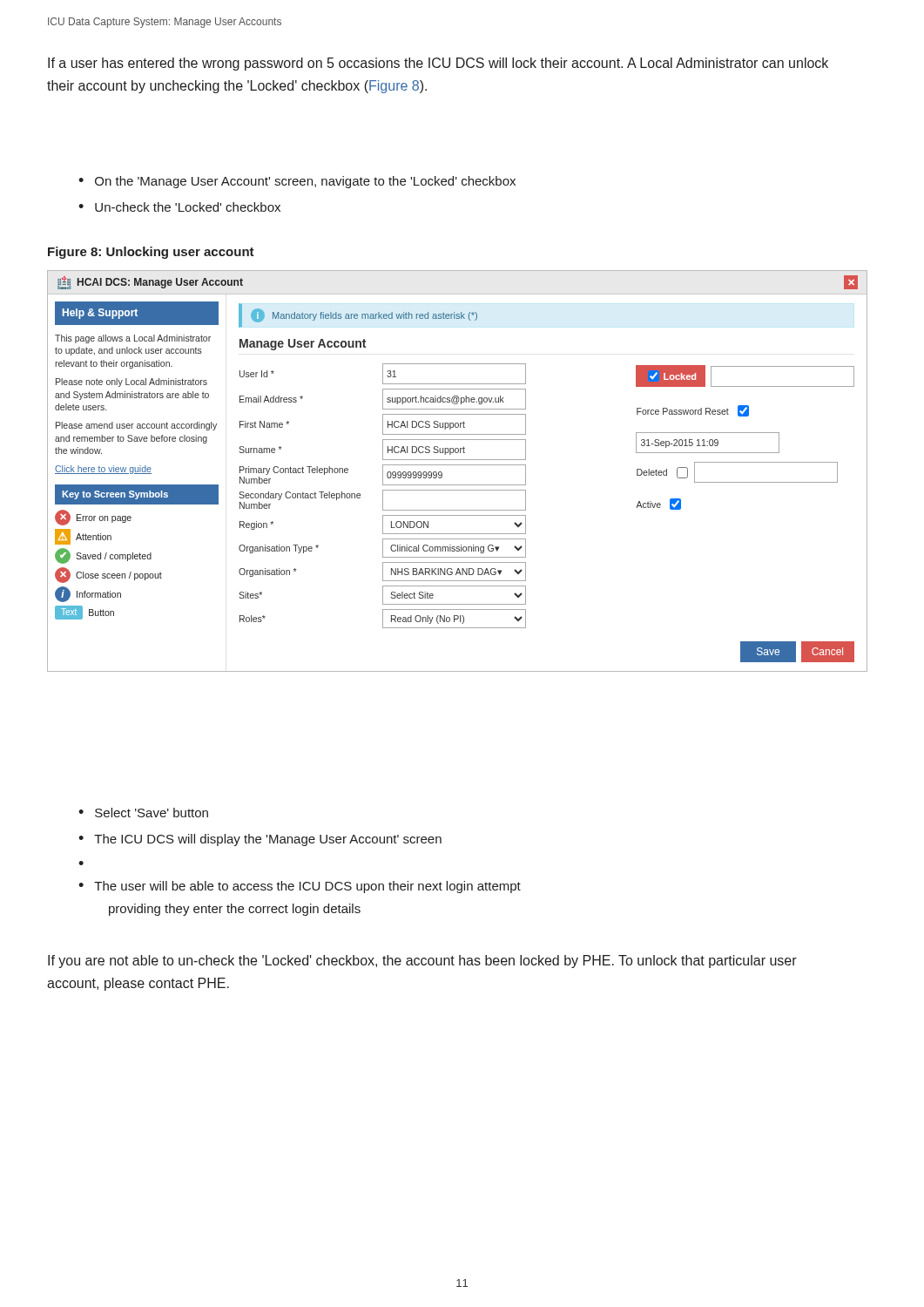Locate the list item that says "On the 'Manage User Account' screen, navigate to"
Screen dimensions: 1307x924
point(453,194)
